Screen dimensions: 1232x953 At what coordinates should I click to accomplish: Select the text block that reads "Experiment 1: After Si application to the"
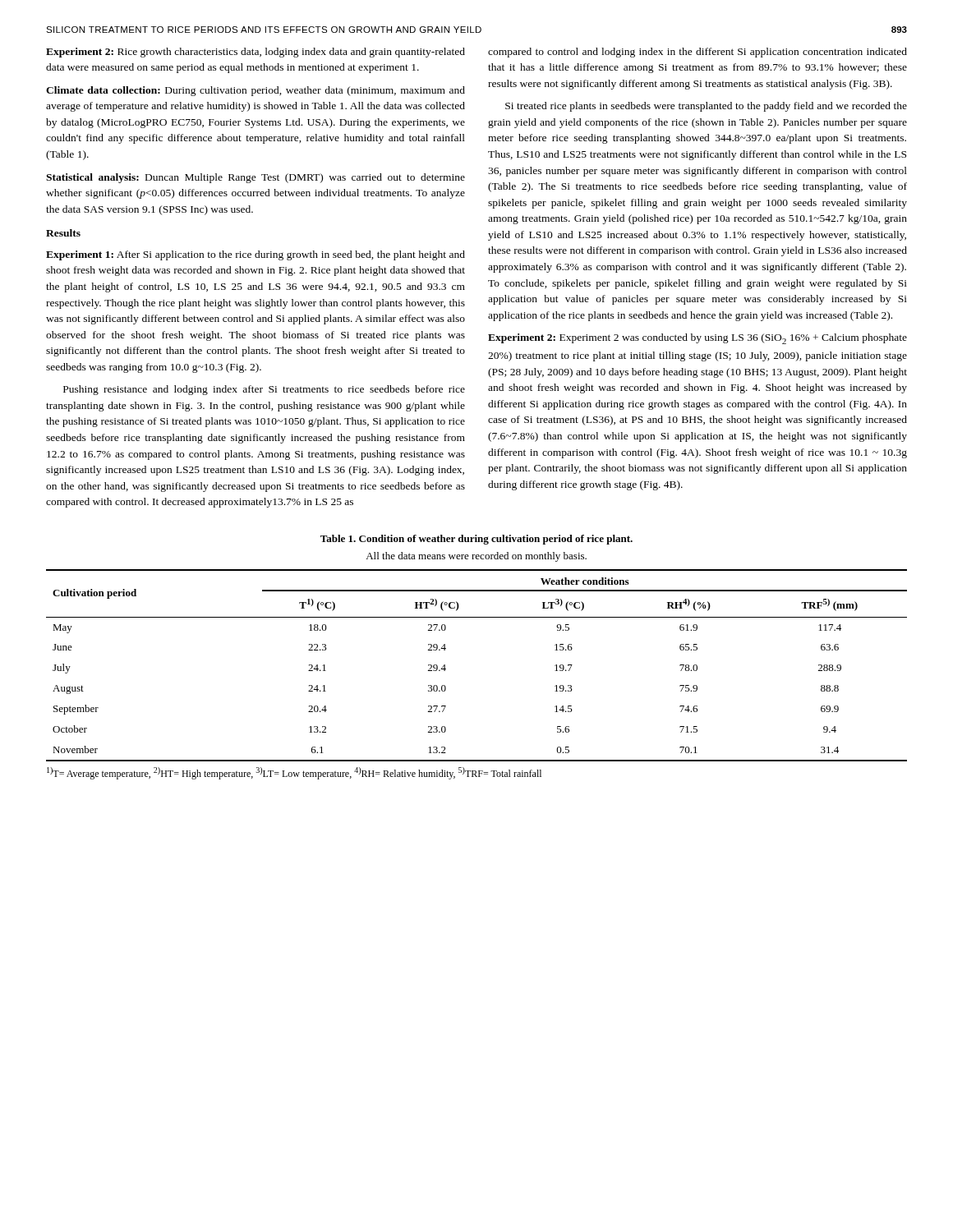(x=255, y=311)
